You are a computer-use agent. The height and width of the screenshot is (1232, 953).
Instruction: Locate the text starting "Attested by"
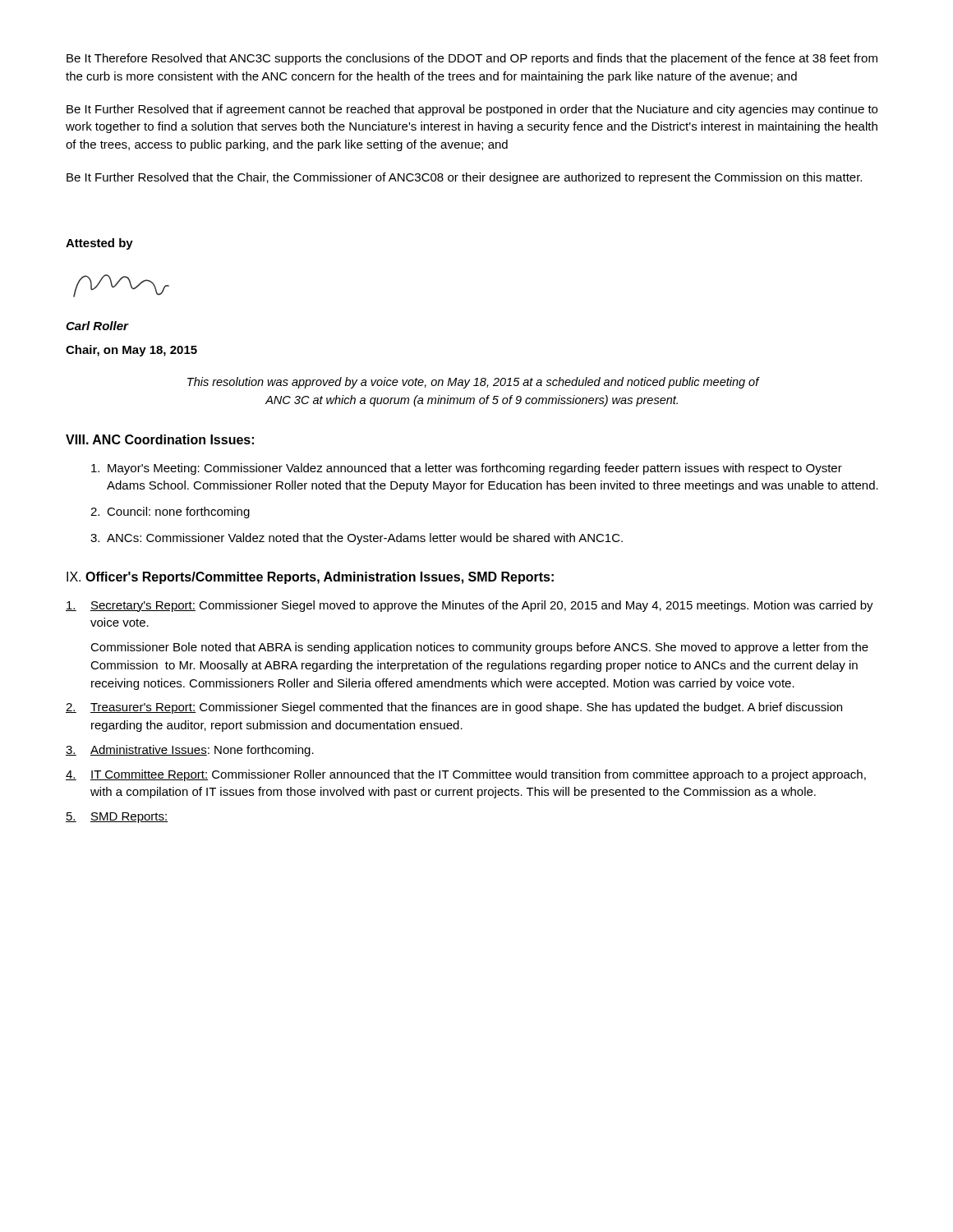99,242
